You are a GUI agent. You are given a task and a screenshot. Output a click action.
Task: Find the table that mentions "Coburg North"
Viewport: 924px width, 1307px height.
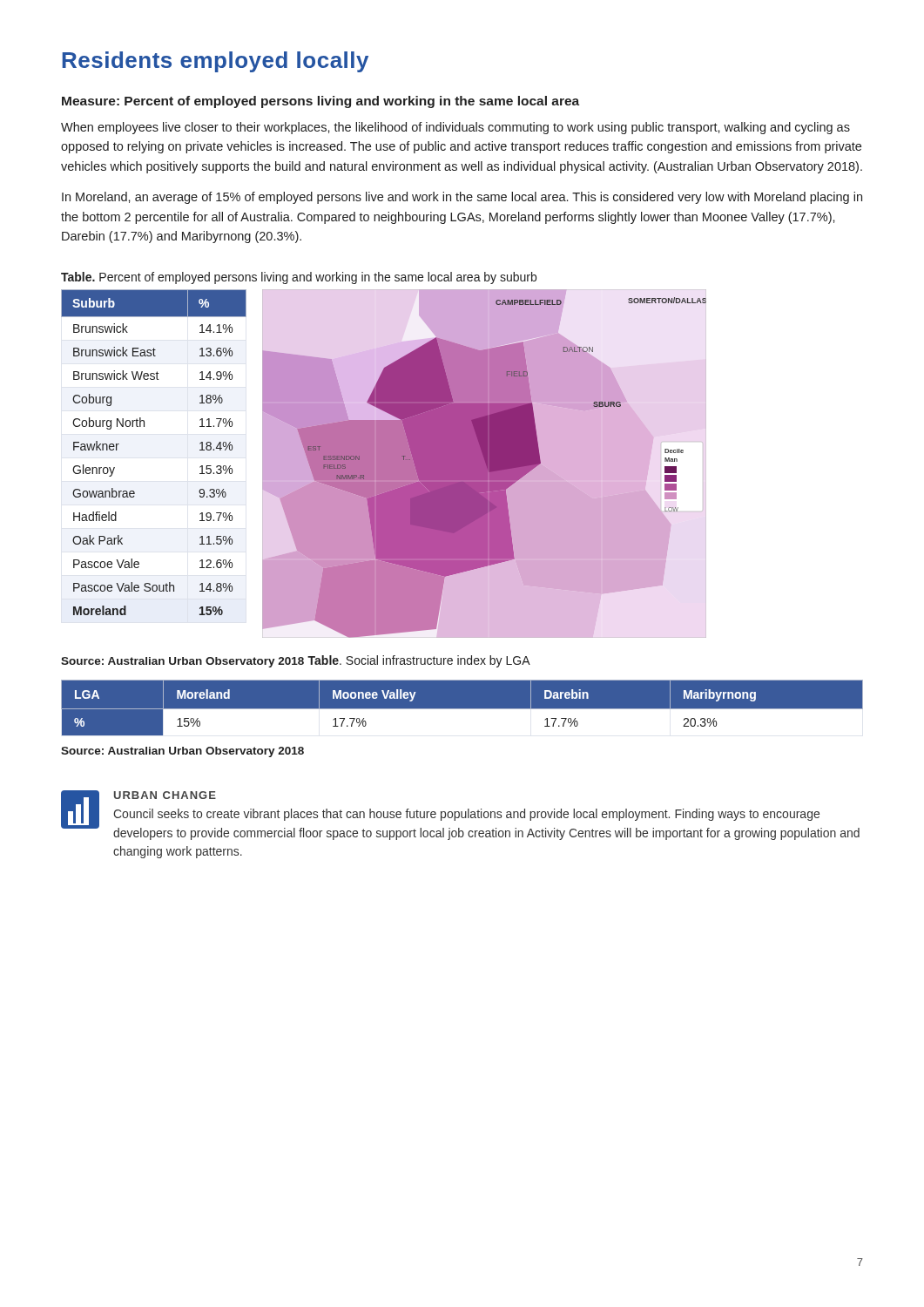161,456
